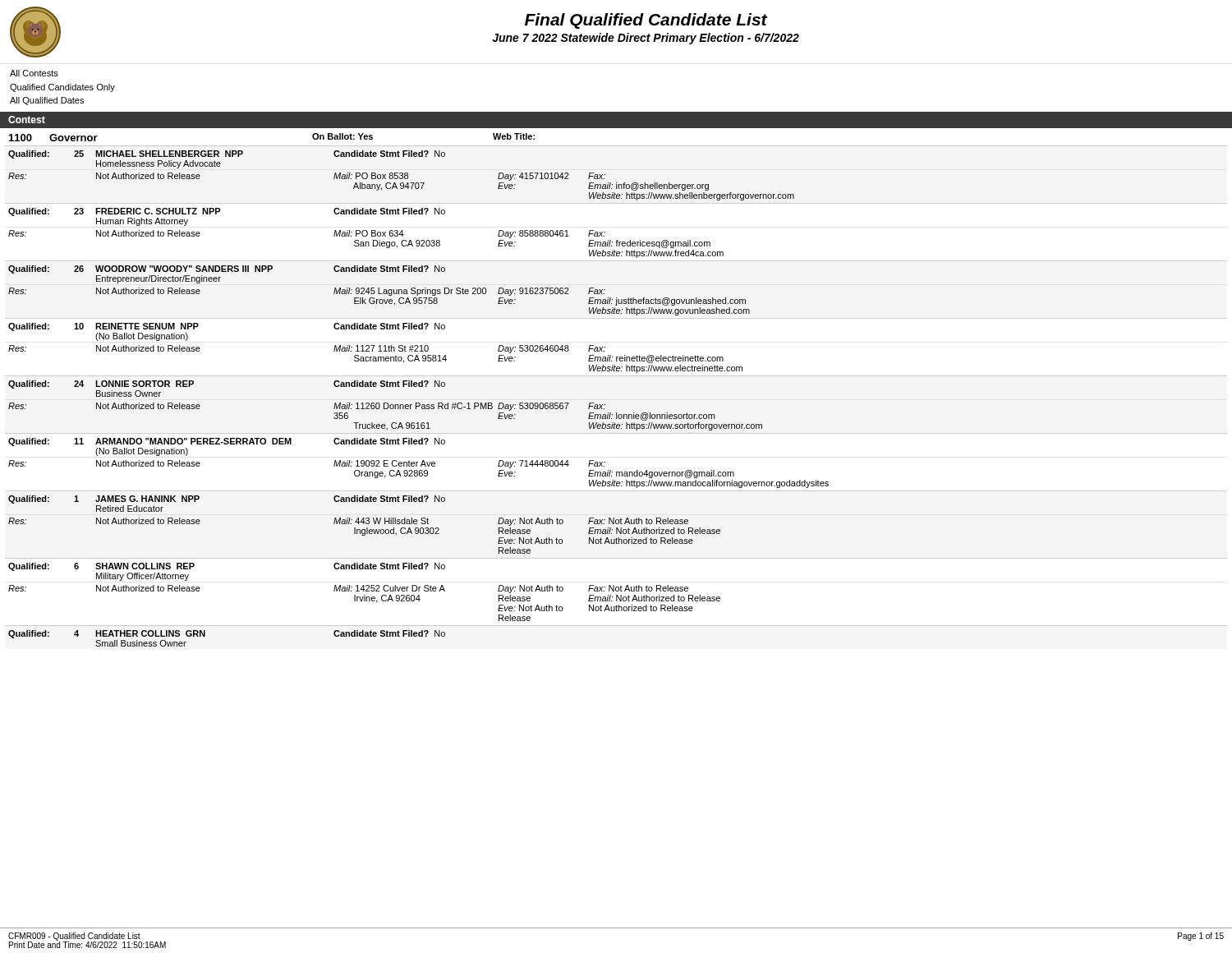Click on the table containing "Qualified: 23 FREDERIC C."
Screen dimensions: 953x1232
[x=616, y=232]
